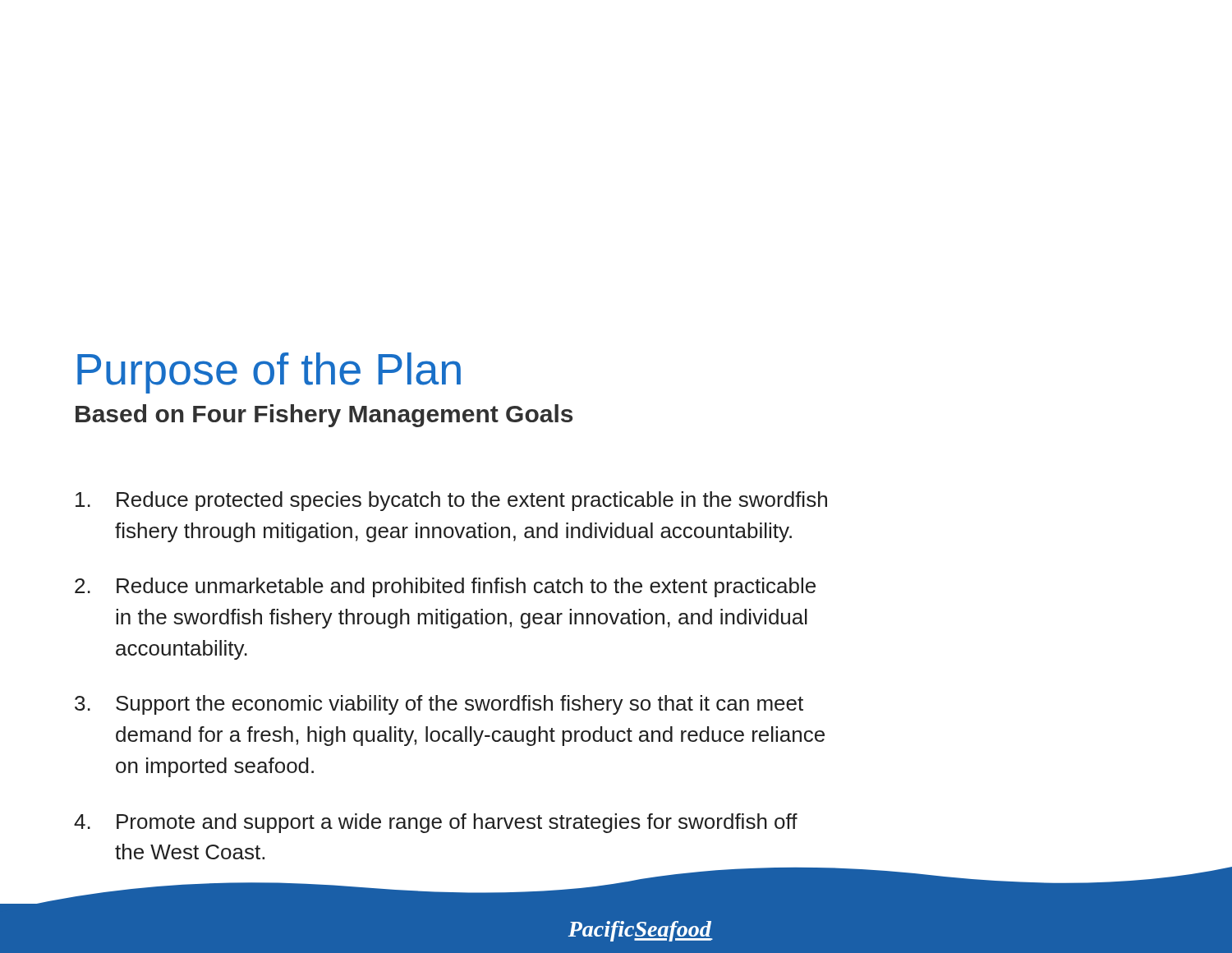Image resolution: width=1232 pixels, height=953 pixels.
Task: Point to the passage starting "4. Promote and support a wide"
Action: (452, 837)
